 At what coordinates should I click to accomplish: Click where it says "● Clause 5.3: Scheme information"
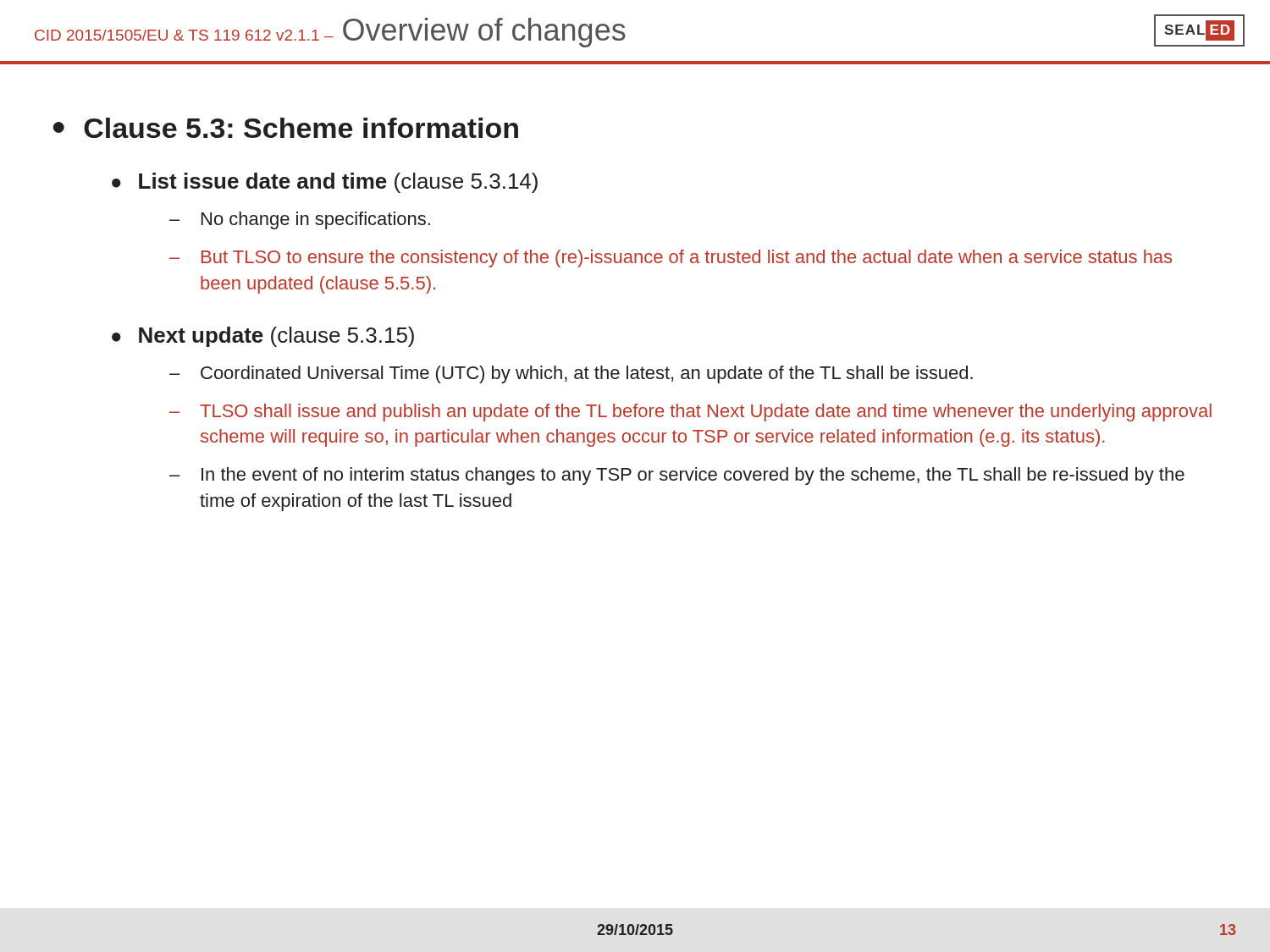tap(285, 128)
